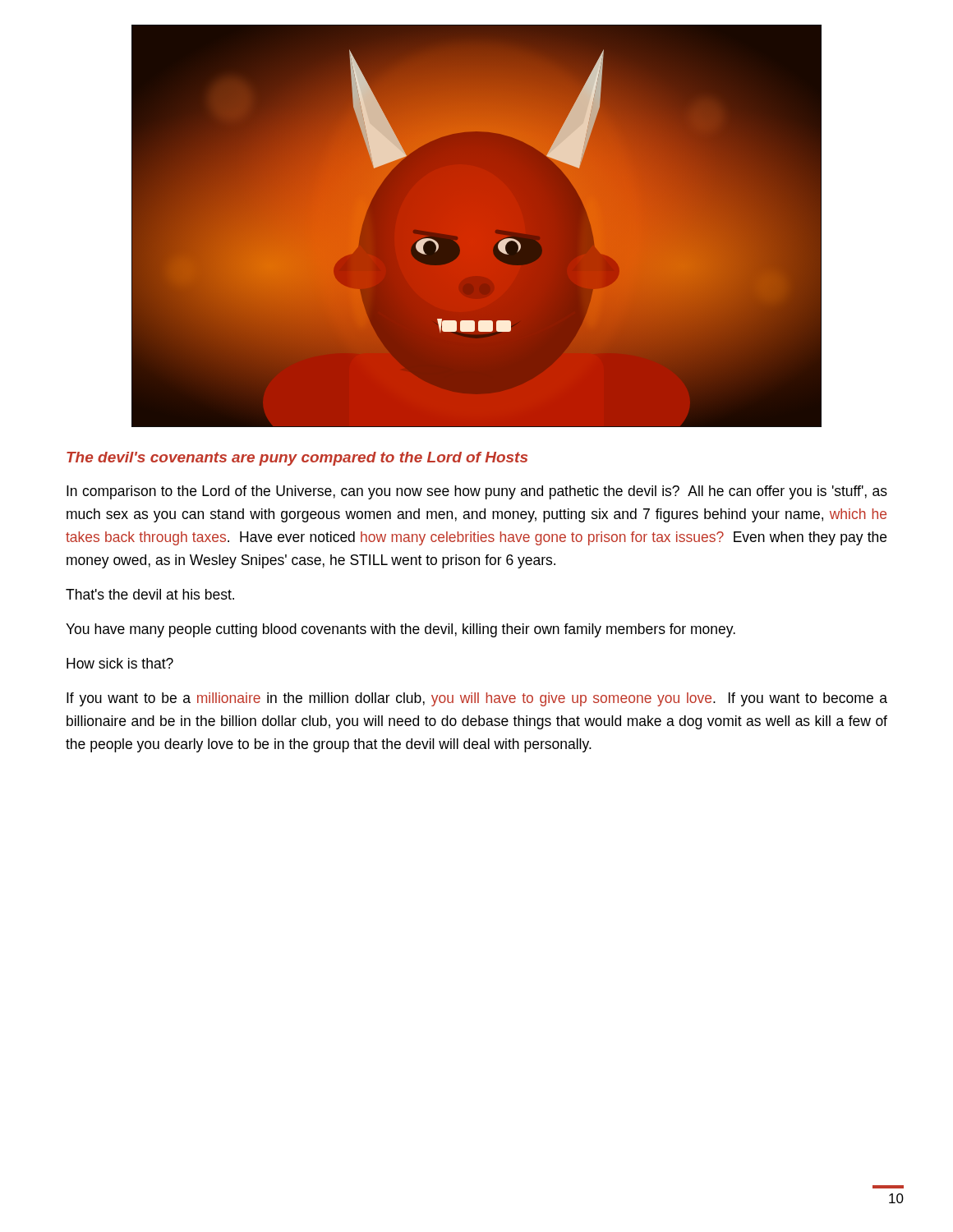The width and height of the screenshot is (953, 1232).
Task: Click the passage that begins "You have many people cutting"
Action: [401, 629]
